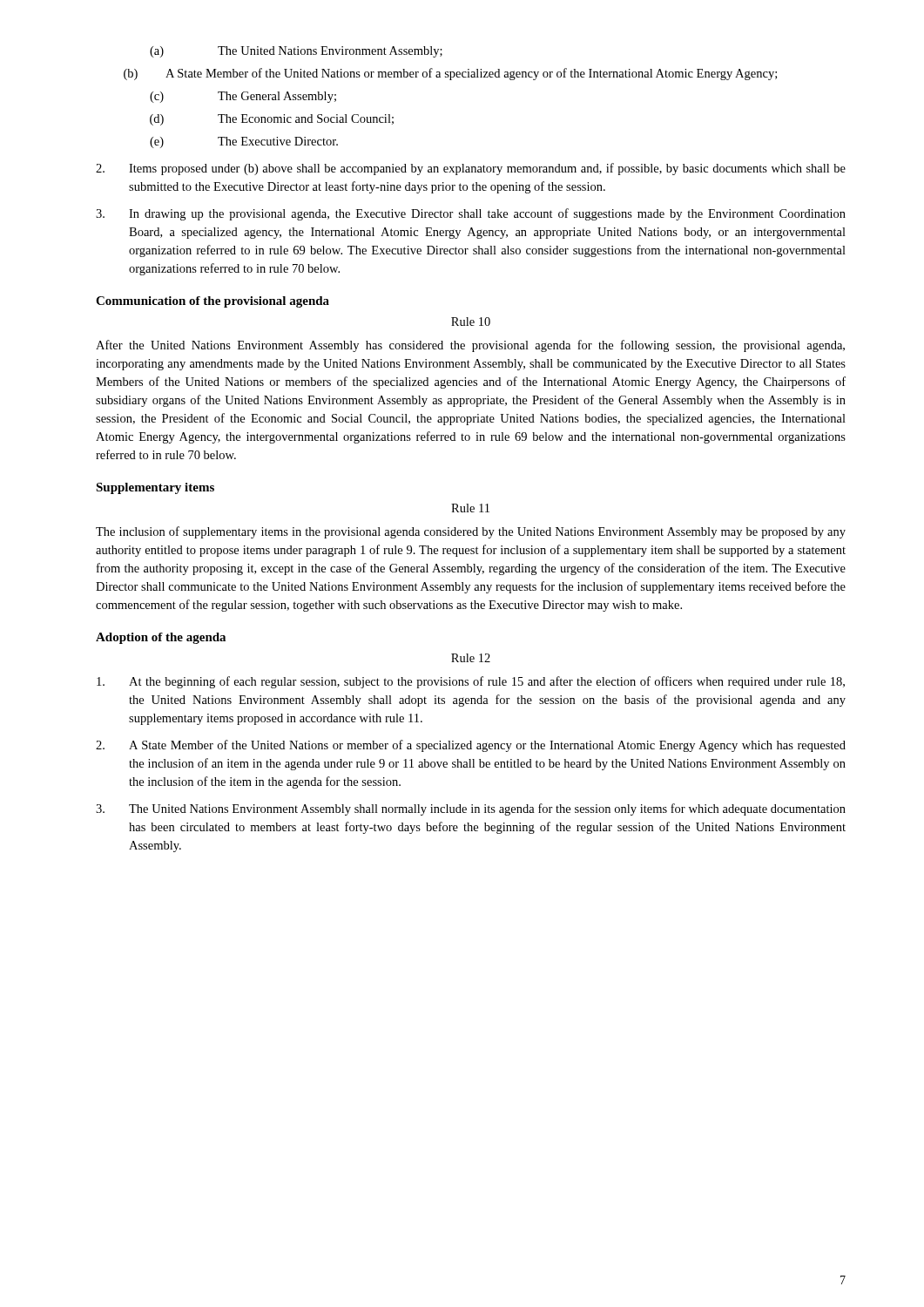
Task: Point to "(a) The United Nations Environment Assembly;"
Action: [269, 51]
